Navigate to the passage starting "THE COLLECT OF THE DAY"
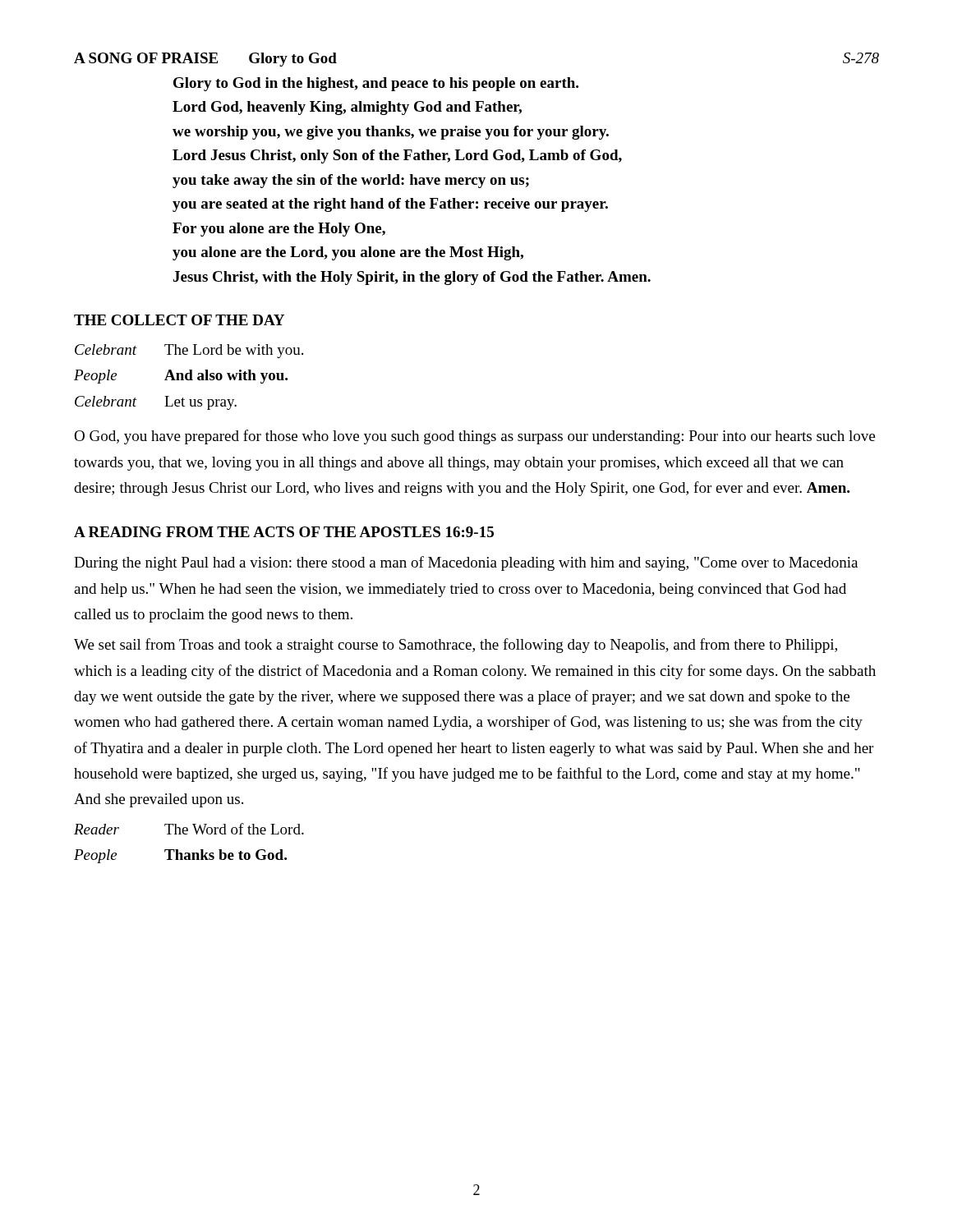The image size is (953, 1232). 179,320
